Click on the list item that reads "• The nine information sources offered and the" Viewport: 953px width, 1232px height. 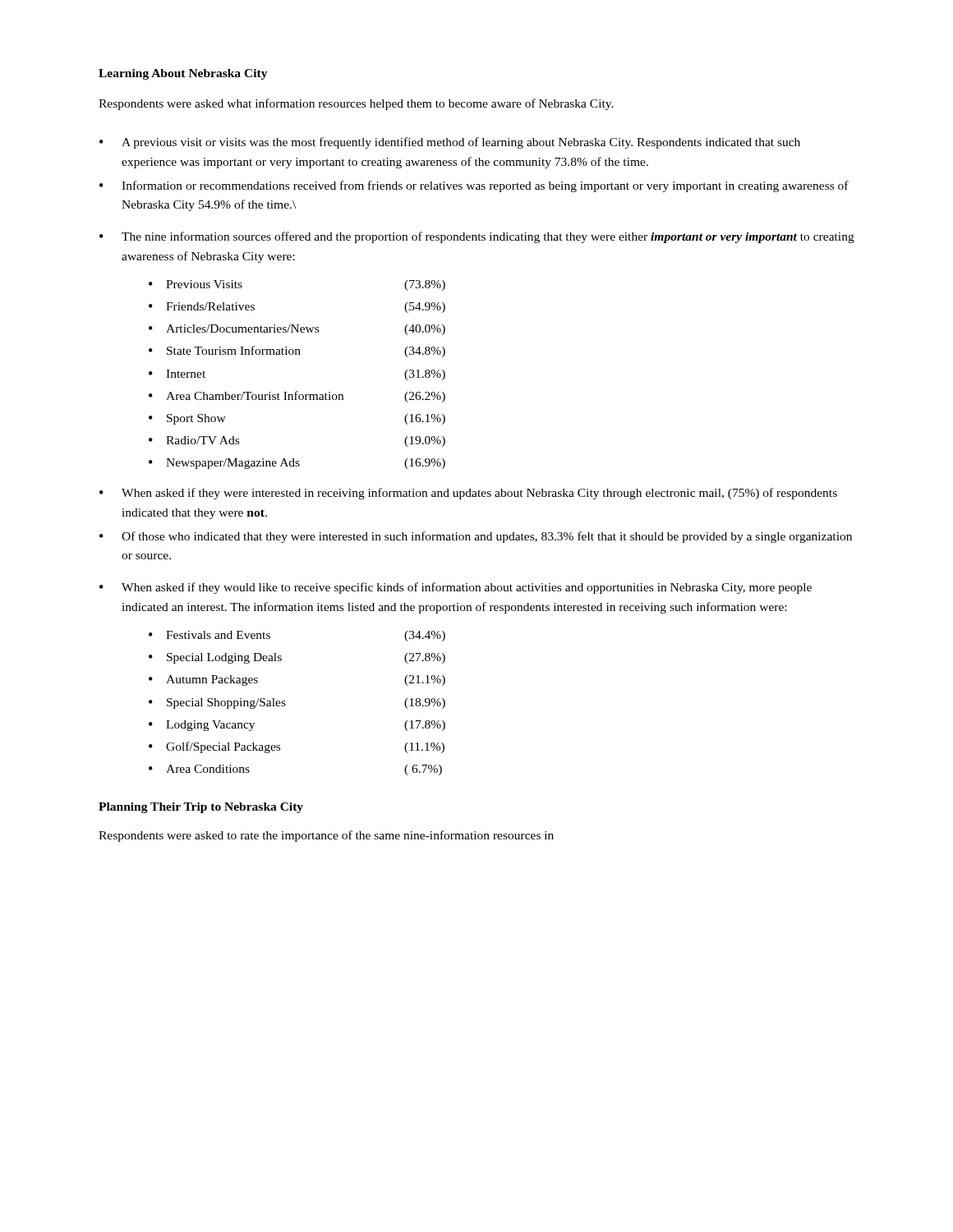476,246
